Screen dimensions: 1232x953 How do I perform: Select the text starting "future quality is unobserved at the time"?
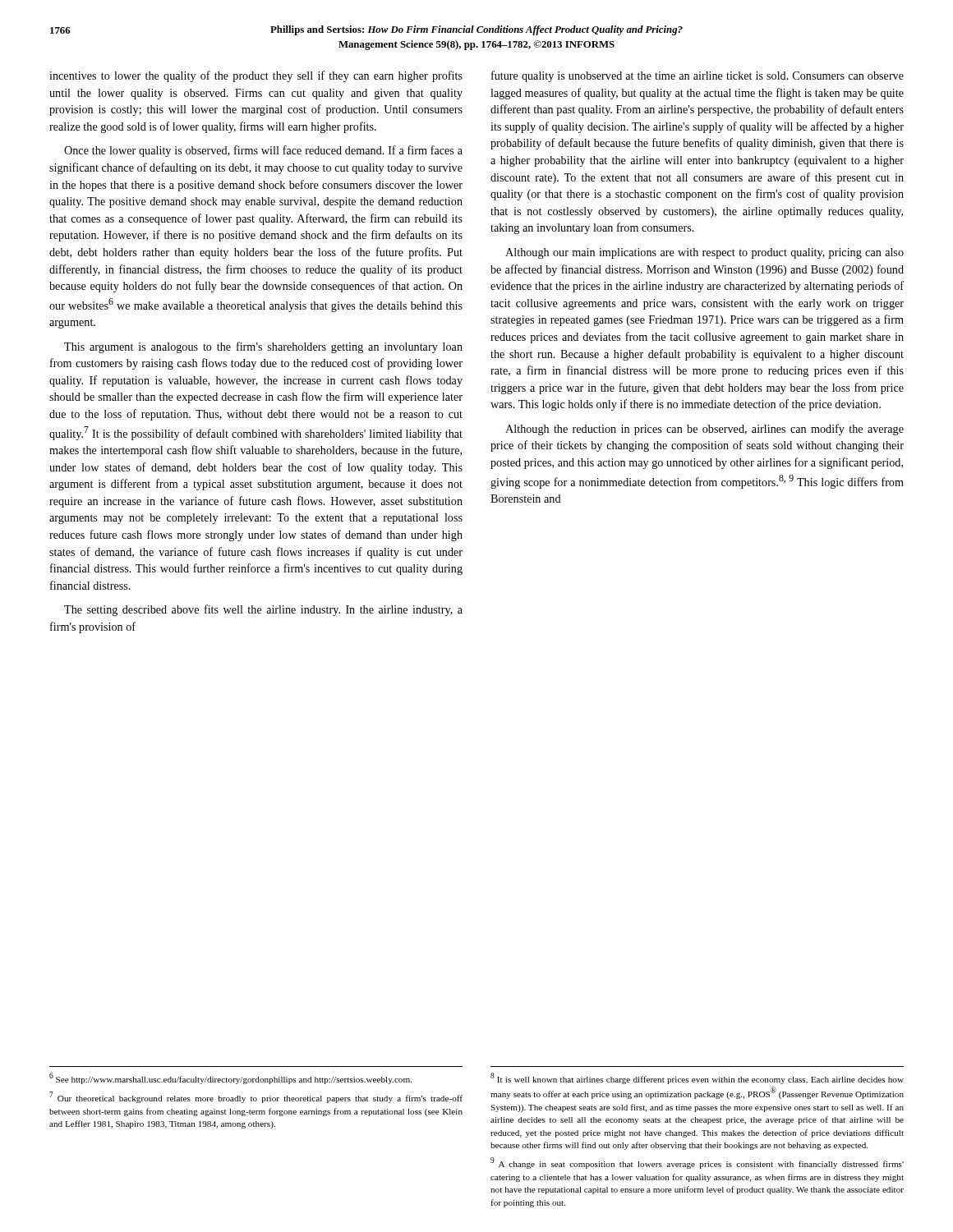point(697,287)
